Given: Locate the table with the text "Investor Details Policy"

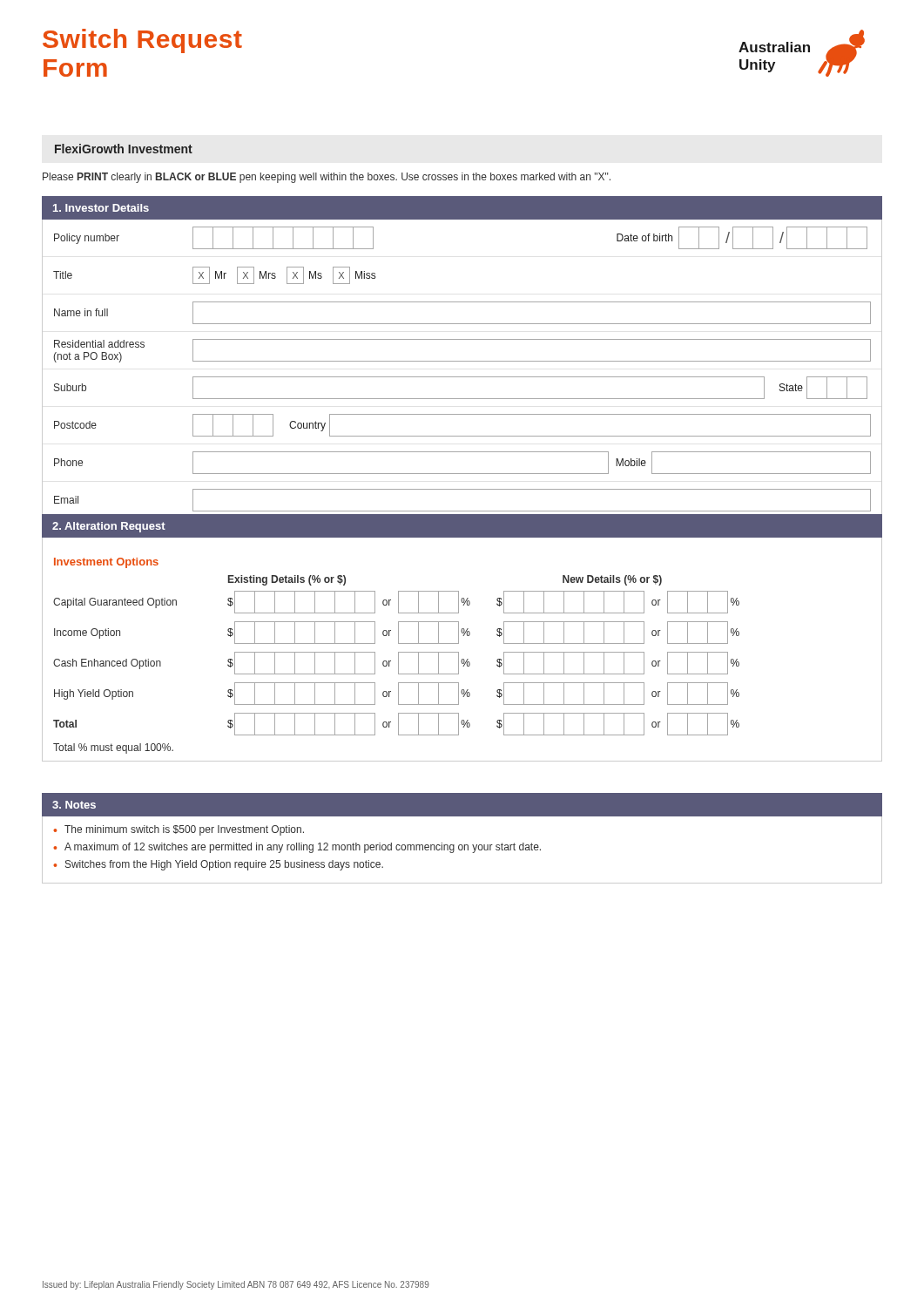Looking at the screenshot, I should pyautogui.click(x=462, y=358).
